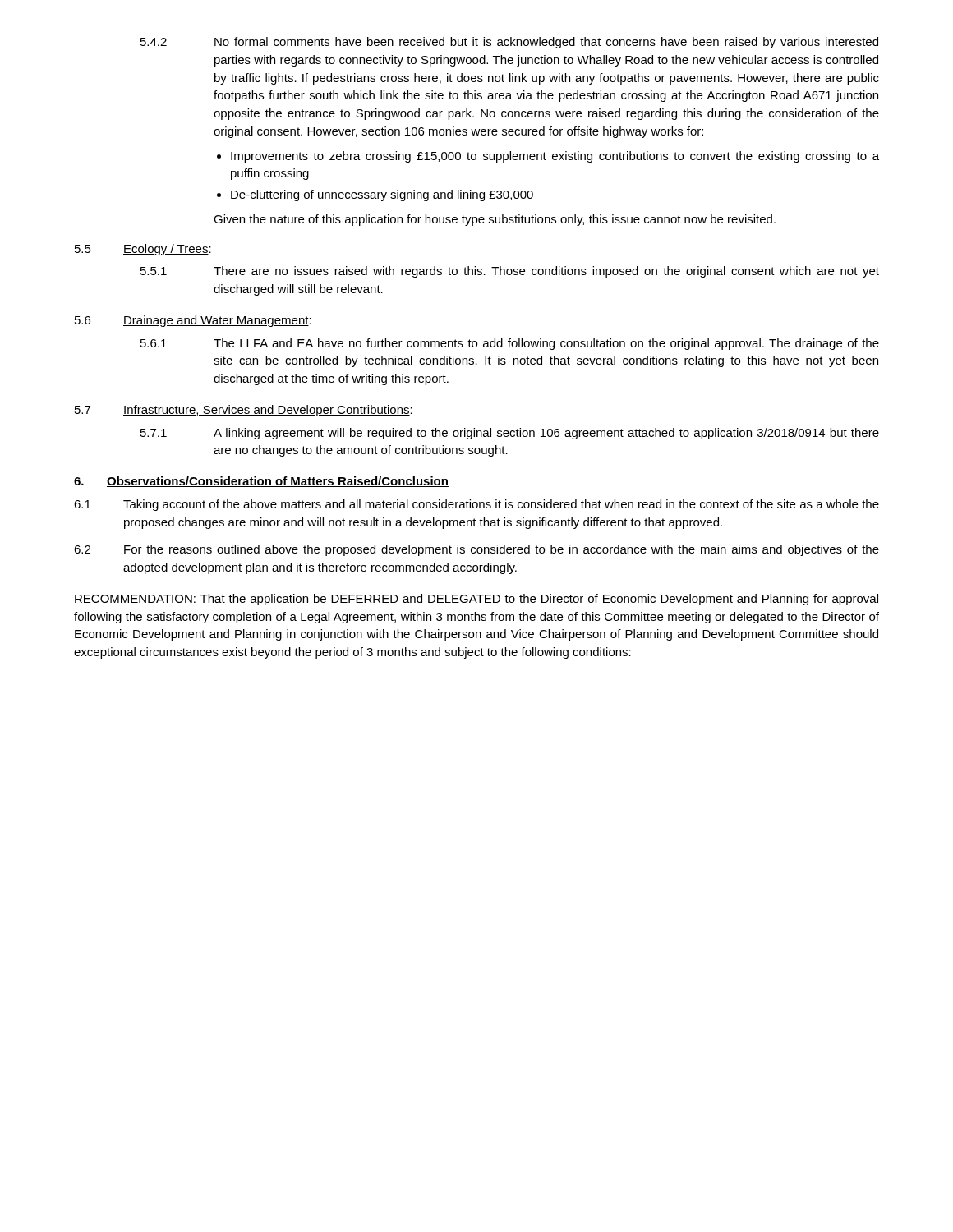The image size is (953, 1232).
Task: Click on the block starting "No formal comments have been"
Action: pyautogui.click(x=546, y=86)
